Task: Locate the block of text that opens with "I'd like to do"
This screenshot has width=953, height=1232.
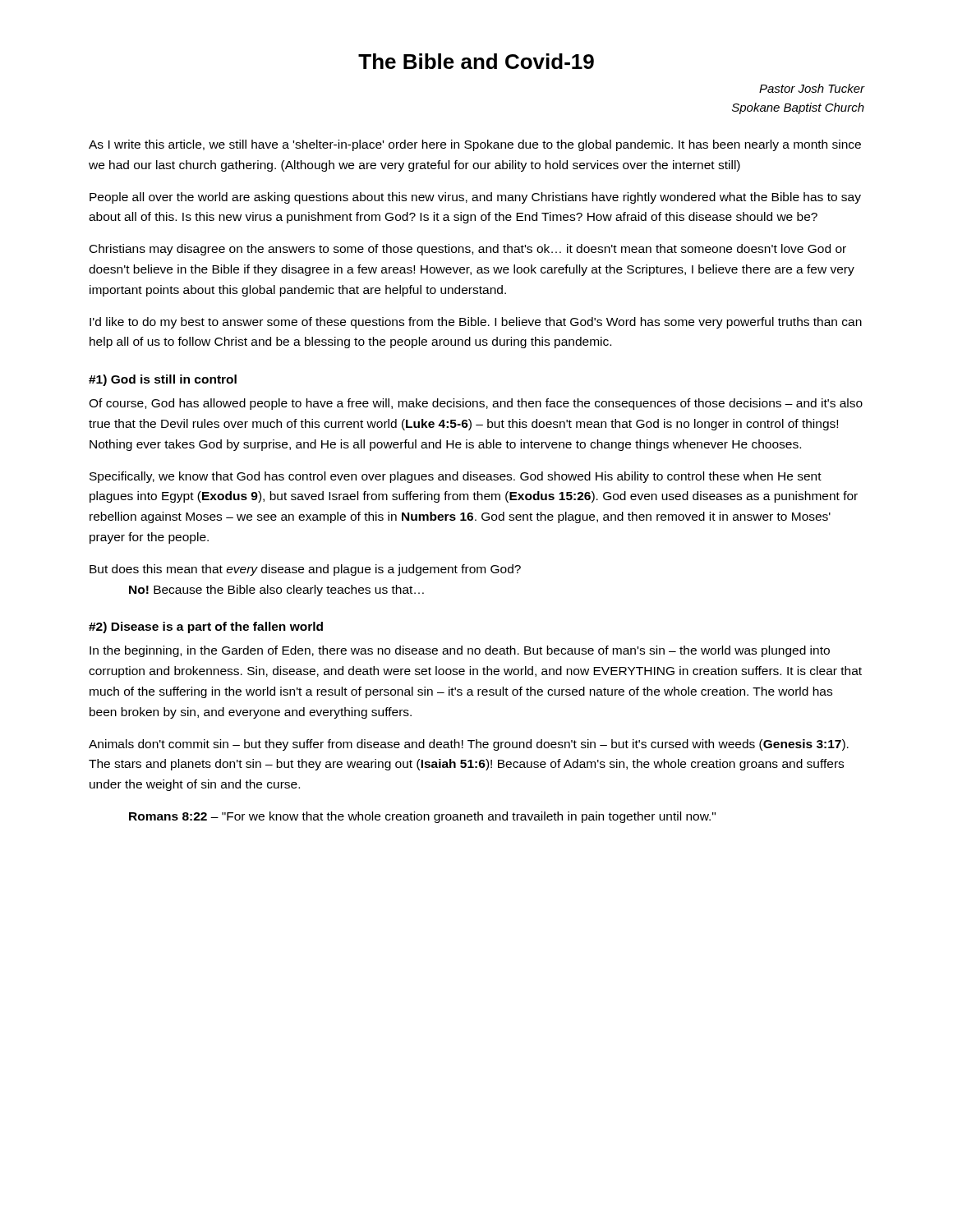Action: [475, 331]
